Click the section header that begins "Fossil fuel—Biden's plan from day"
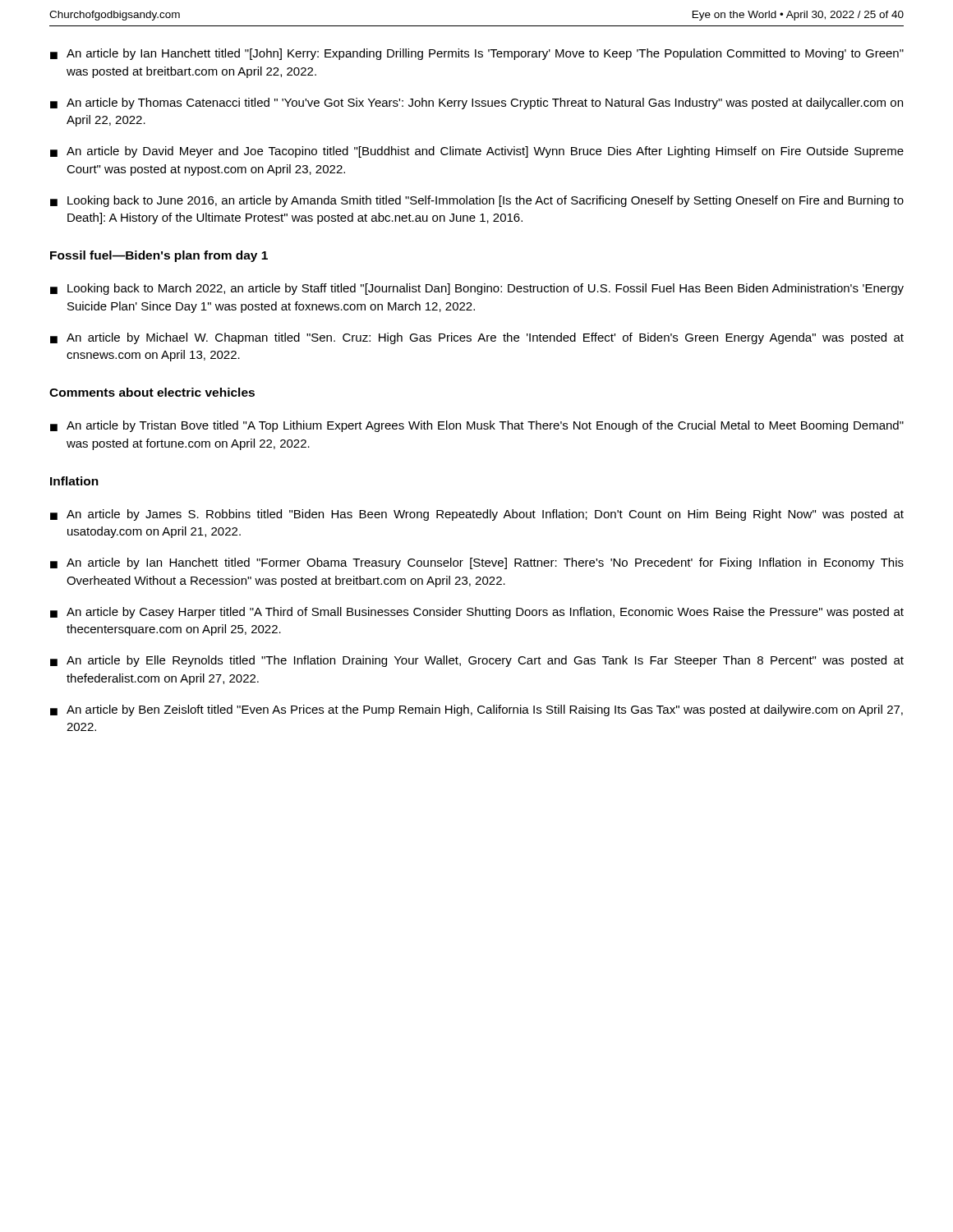 click(159, 255)
